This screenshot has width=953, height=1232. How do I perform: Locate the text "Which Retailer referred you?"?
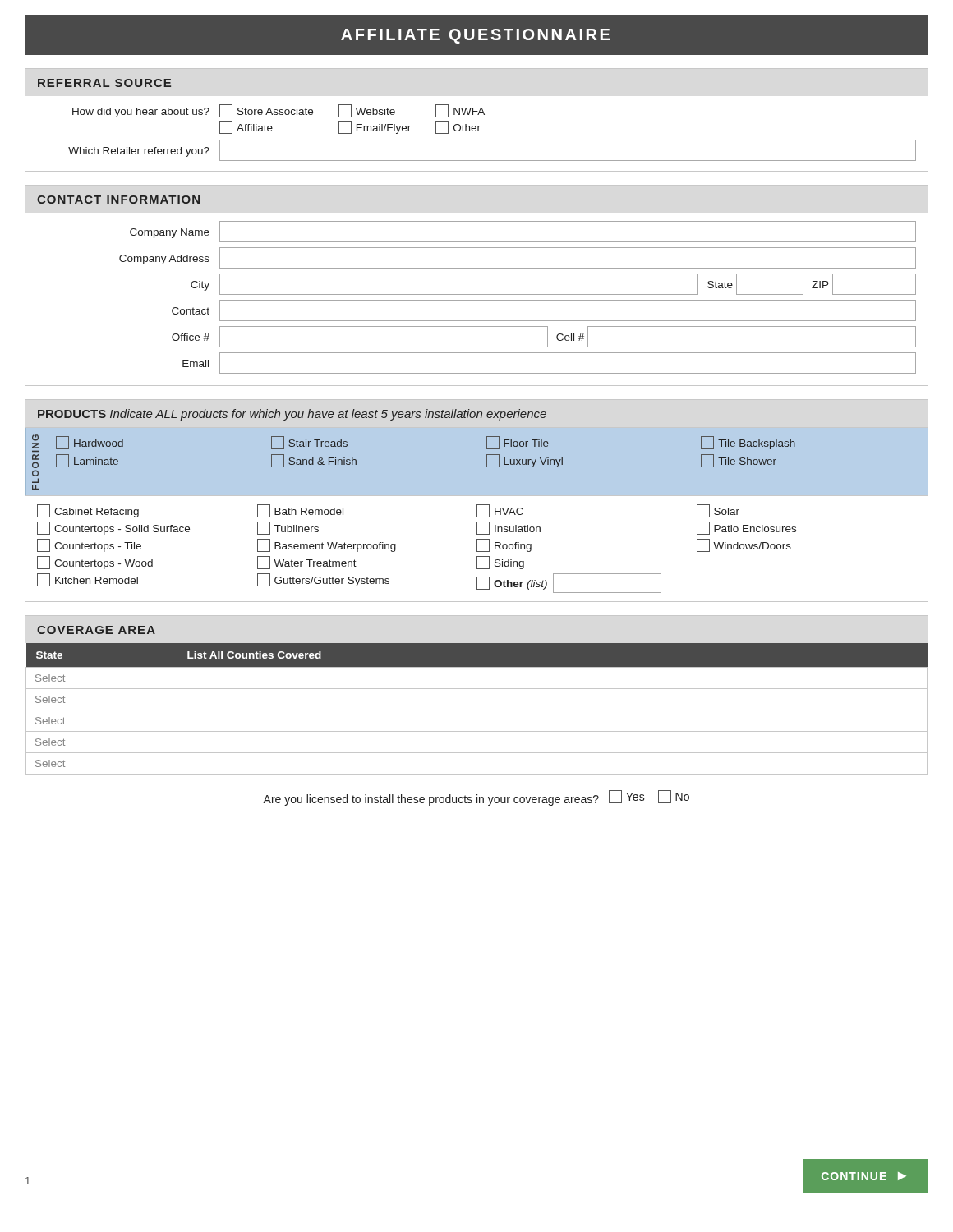point(476,150)
